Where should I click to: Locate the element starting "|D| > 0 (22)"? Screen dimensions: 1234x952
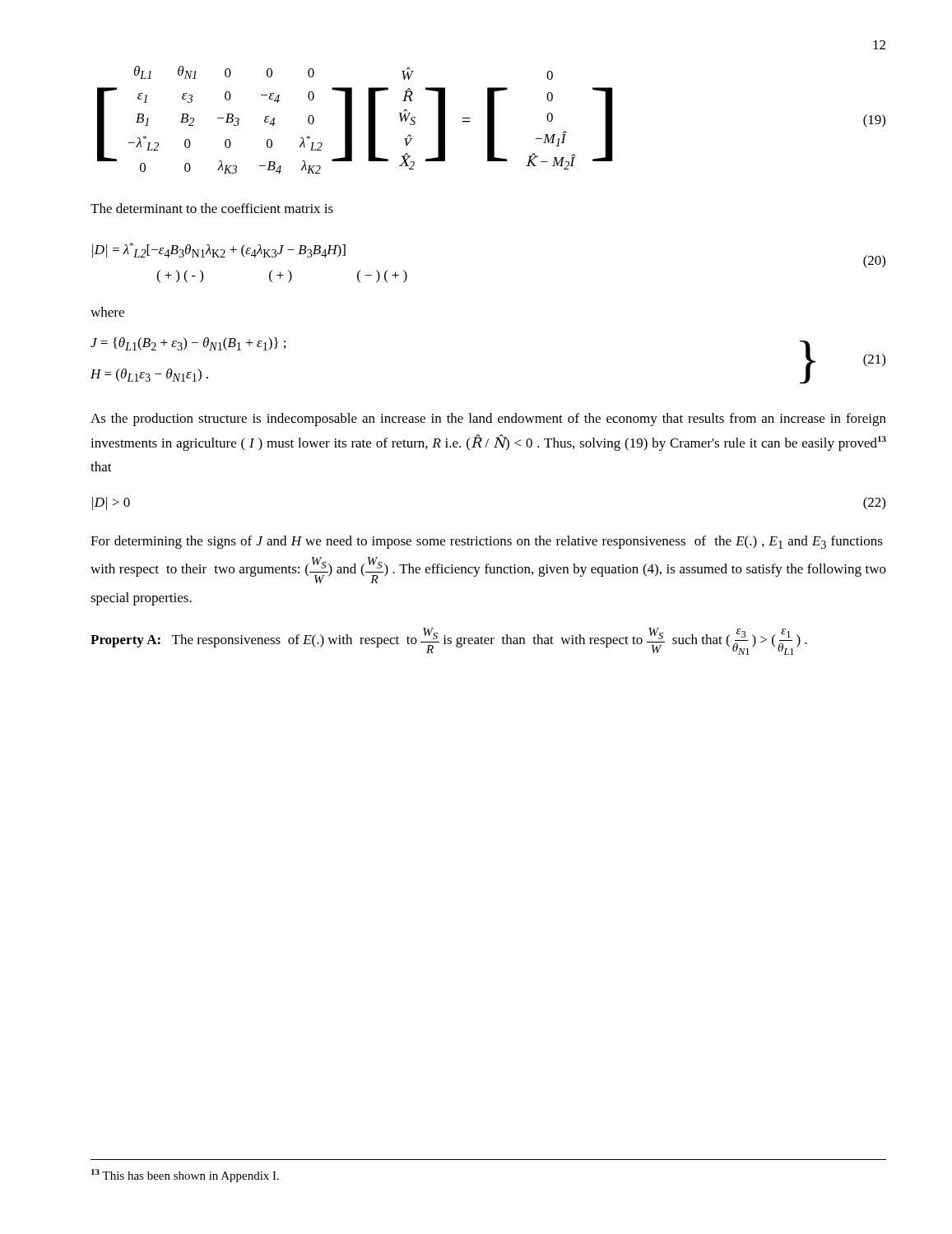pos(107,503)
